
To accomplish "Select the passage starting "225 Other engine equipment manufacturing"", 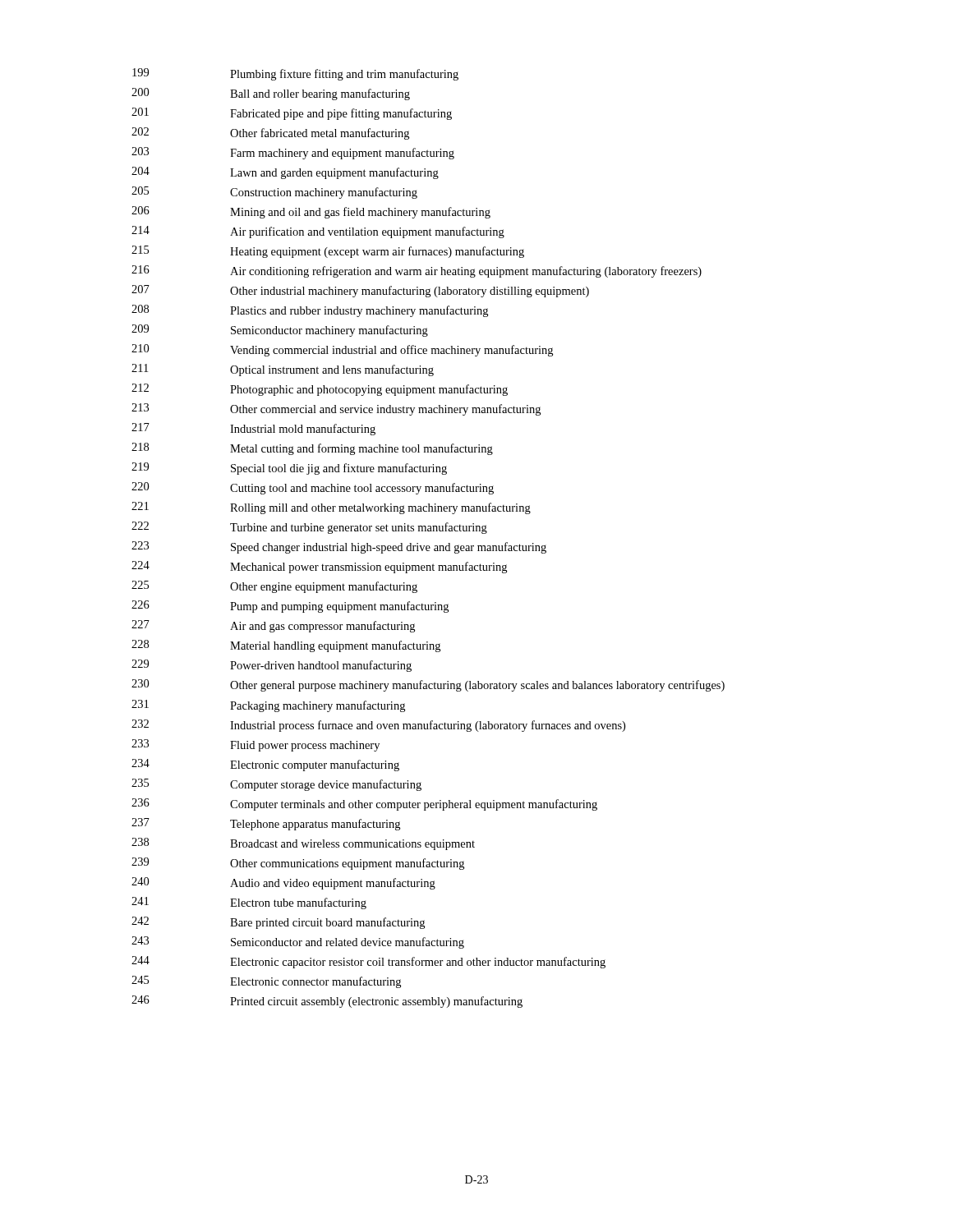I will pos(274,587).
